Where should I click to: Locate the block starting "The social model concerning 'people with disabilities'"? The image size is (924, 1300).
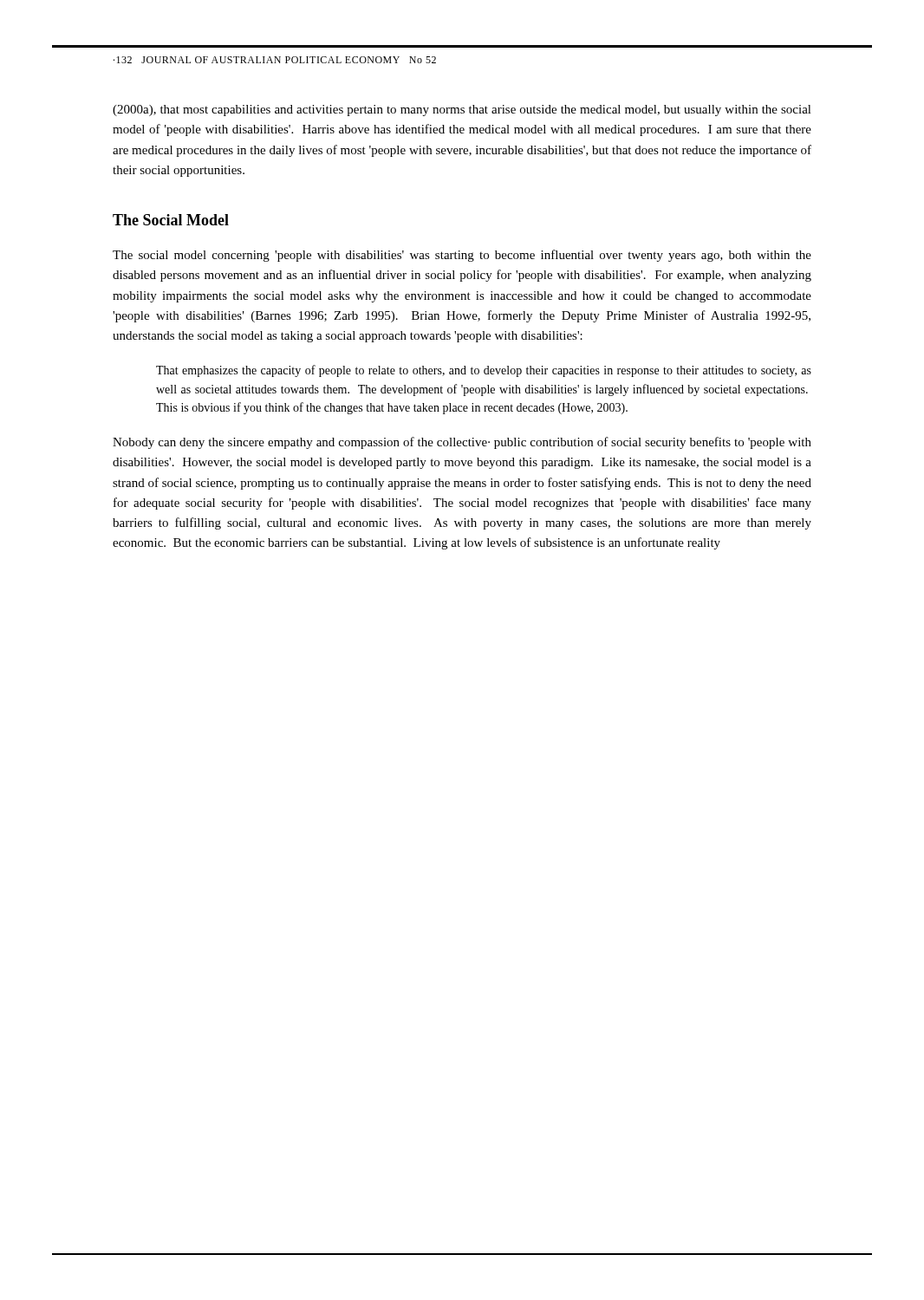point(462,295)
